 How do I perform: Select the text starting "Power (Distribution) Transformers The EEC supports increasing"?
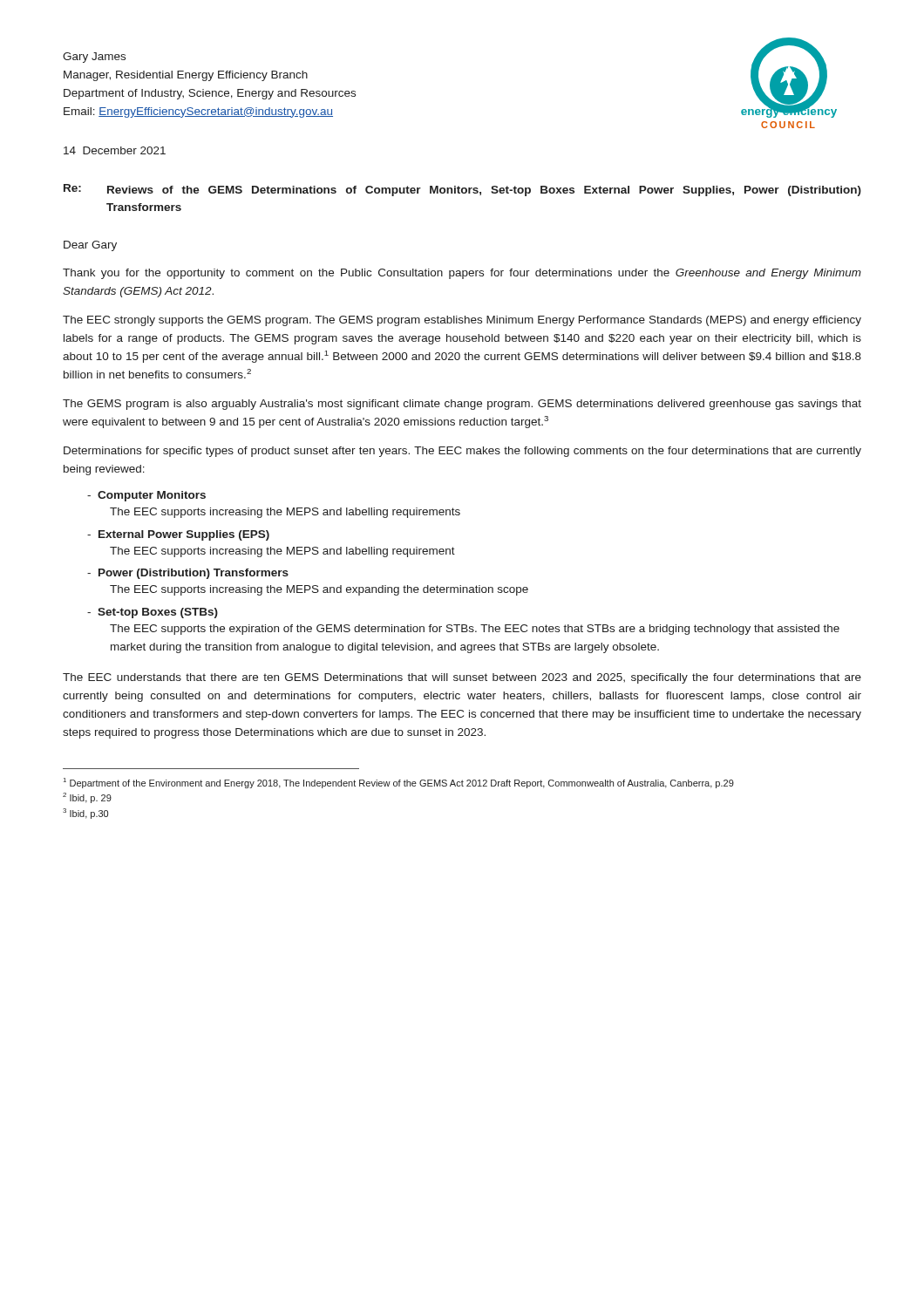coord(474,583)
